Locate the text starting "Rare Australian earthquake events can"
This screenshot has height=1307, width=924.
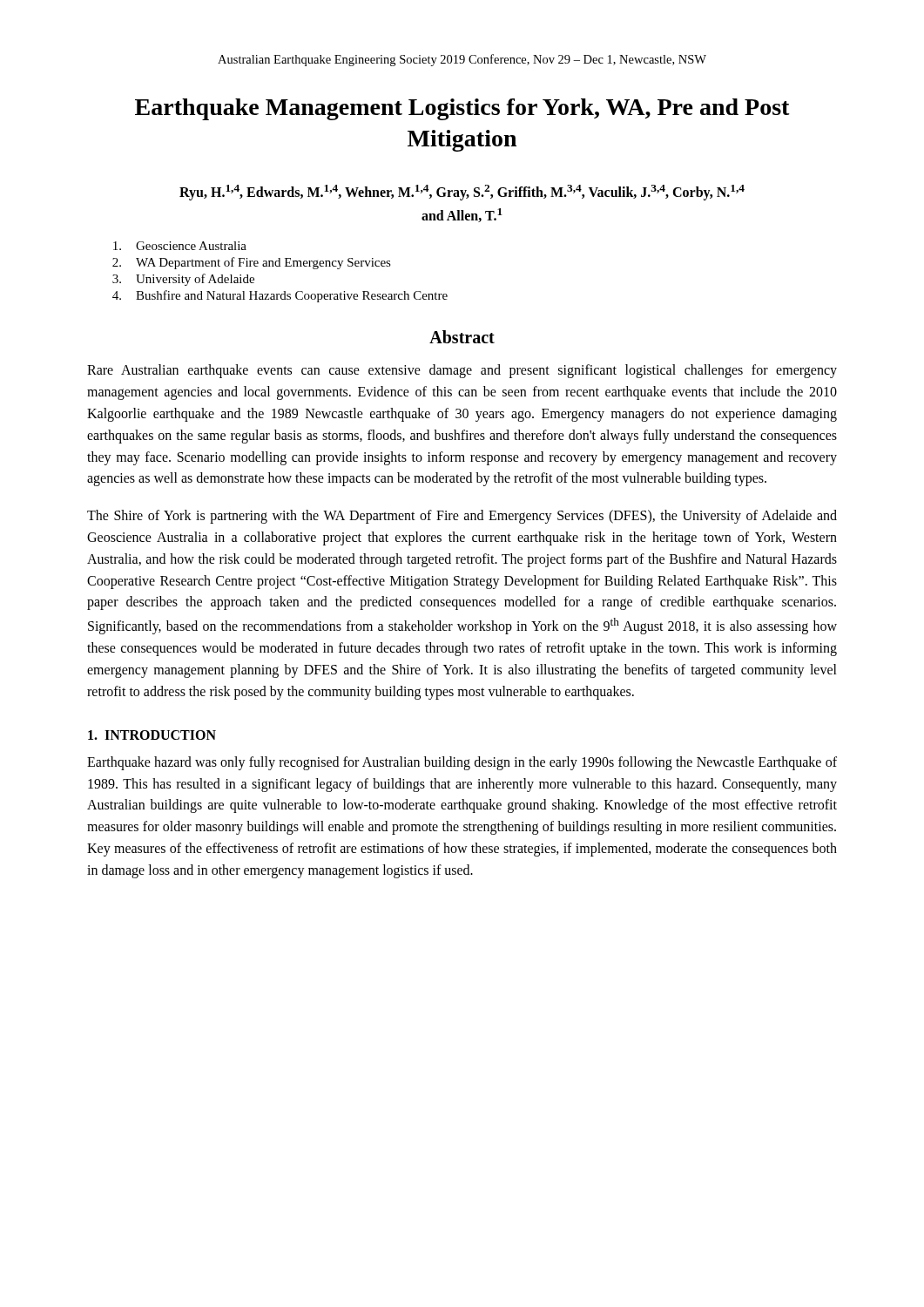coord(462,424)
